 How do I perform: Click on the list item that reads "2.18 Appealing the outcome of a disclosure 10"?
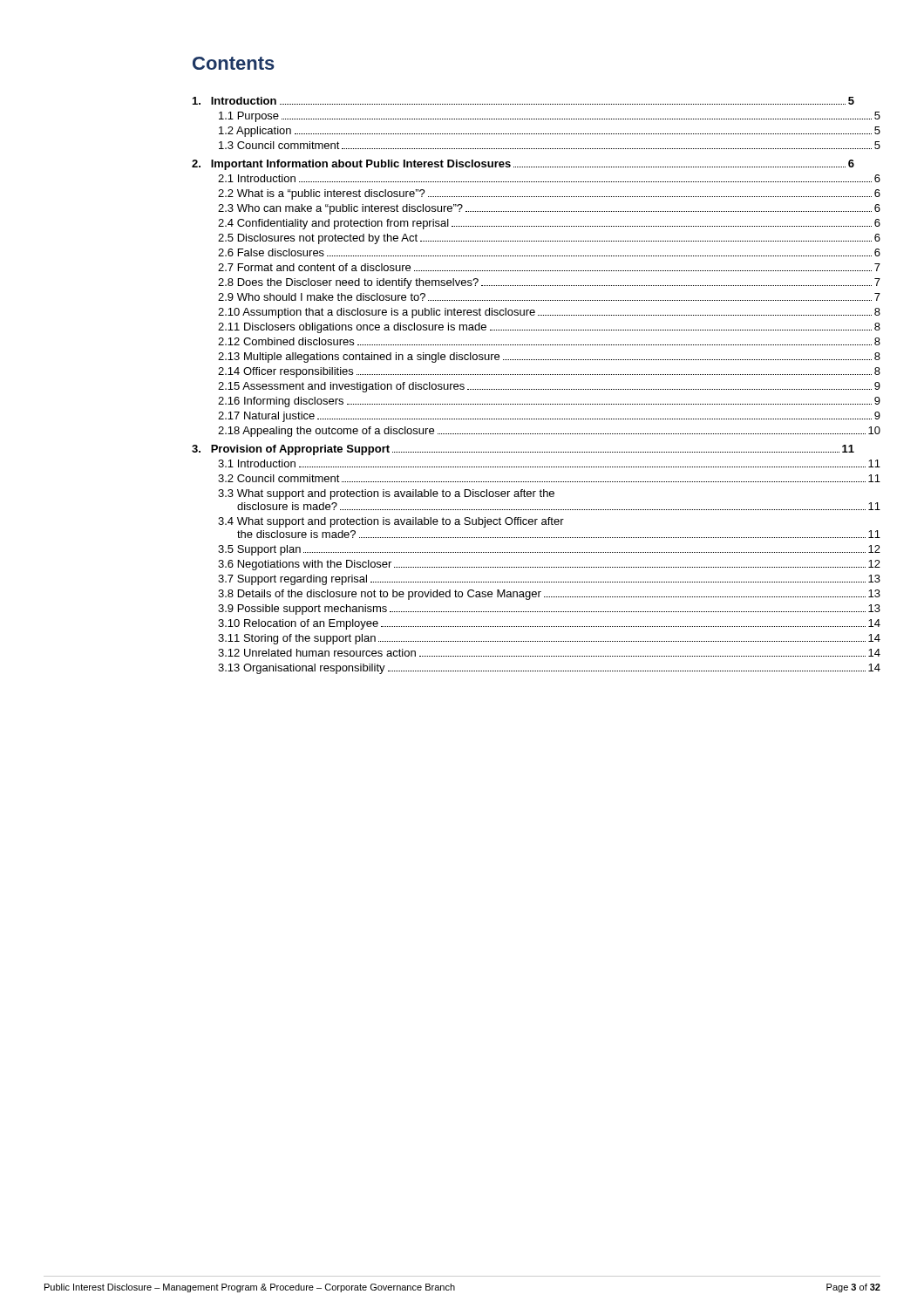[x=549, y=430]
